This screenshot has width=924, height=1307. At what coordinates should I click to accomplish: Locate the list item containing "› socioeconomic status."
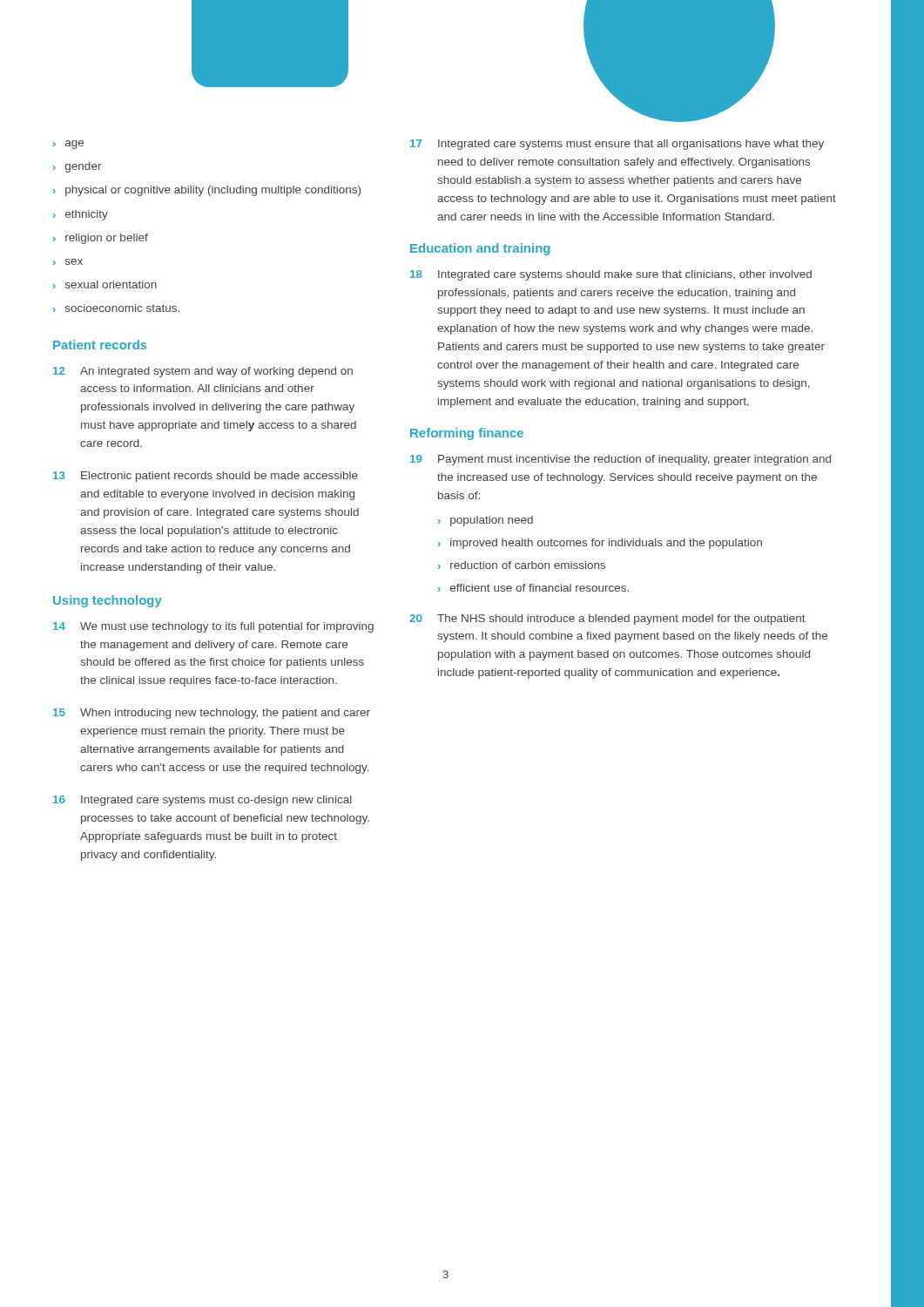pos(116,309)
